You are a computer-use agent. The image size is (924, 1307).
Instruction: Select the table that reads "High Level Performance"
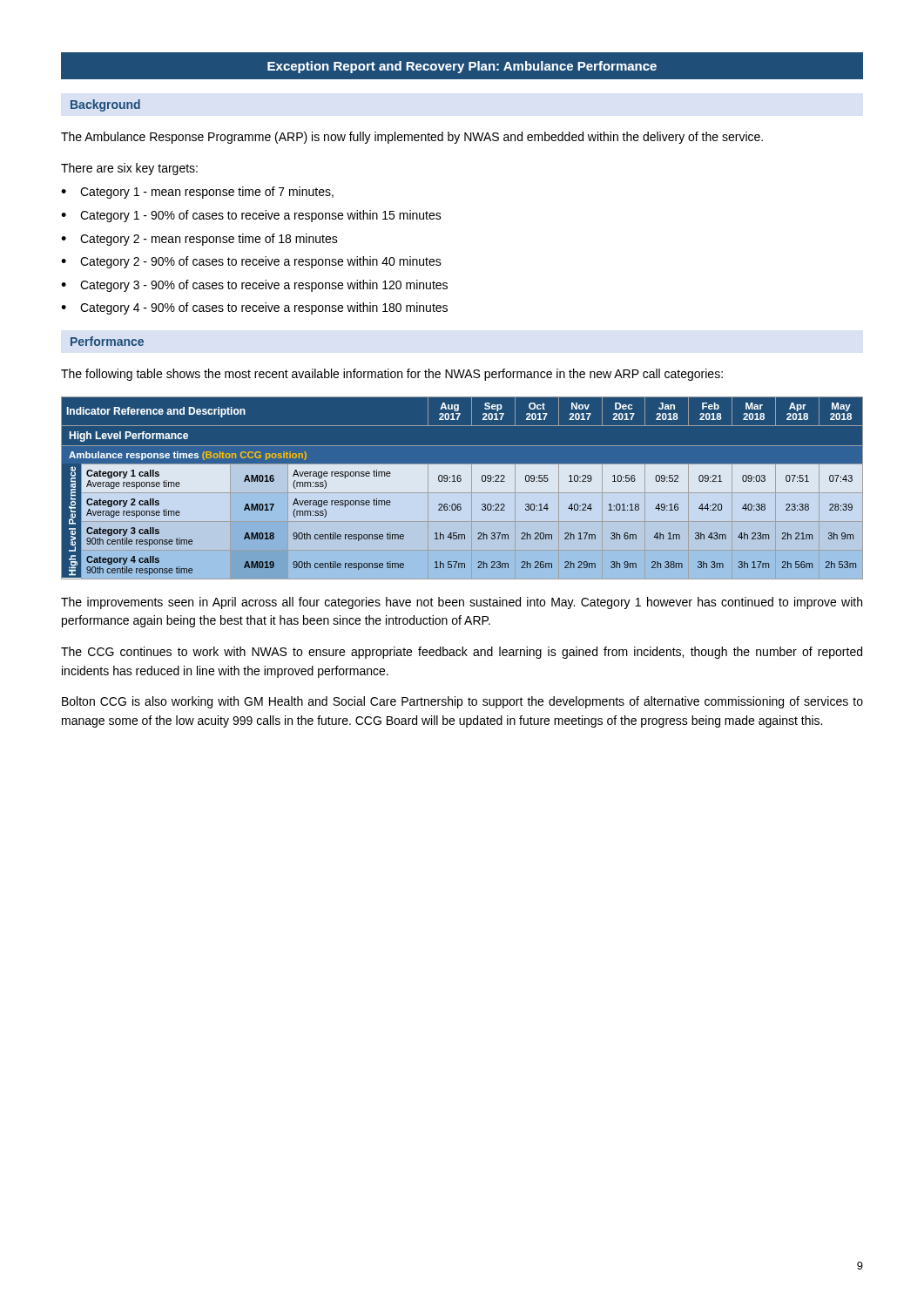462,488
